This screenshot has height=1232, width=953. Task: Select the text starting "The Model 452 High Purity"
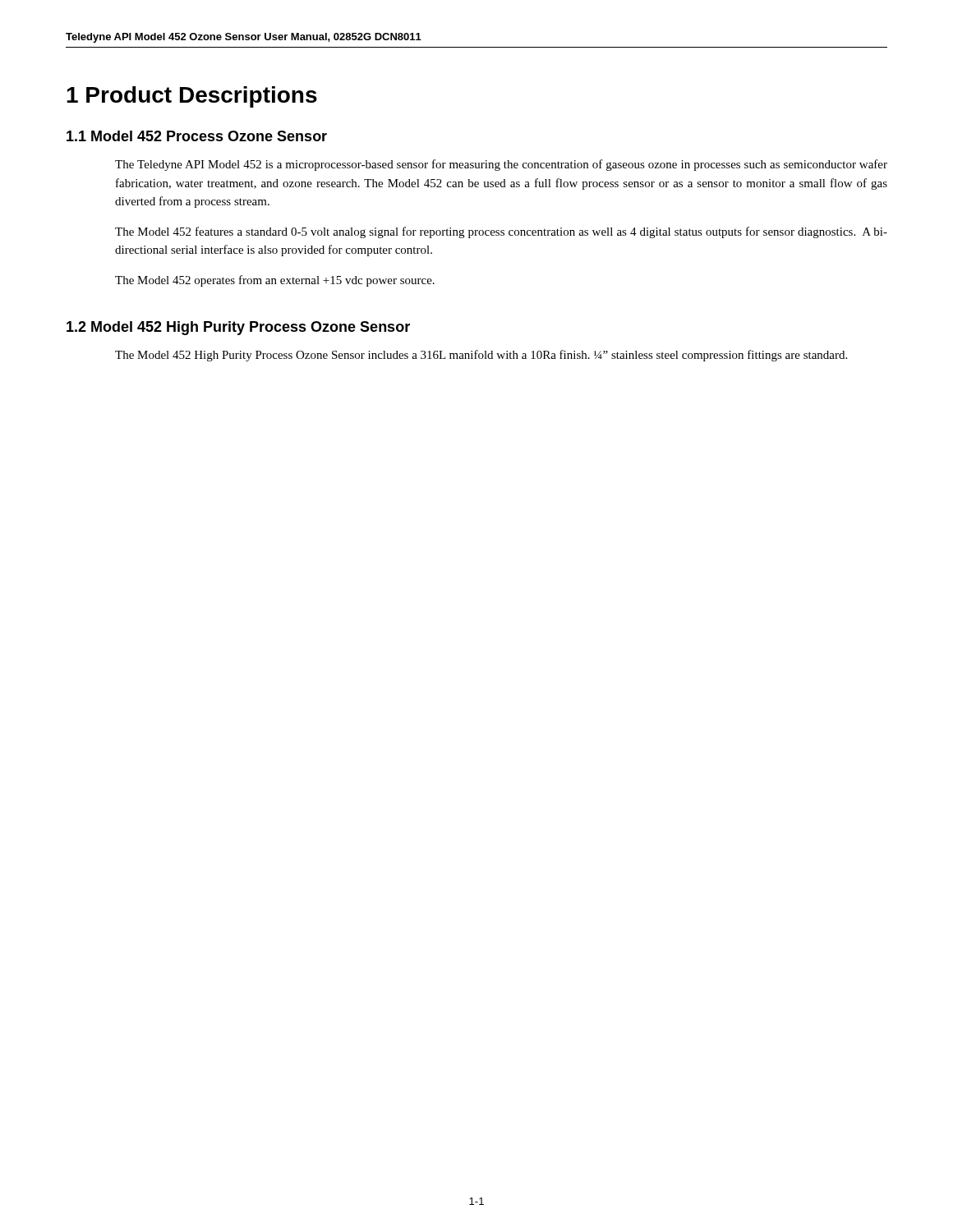click(482, 355)
